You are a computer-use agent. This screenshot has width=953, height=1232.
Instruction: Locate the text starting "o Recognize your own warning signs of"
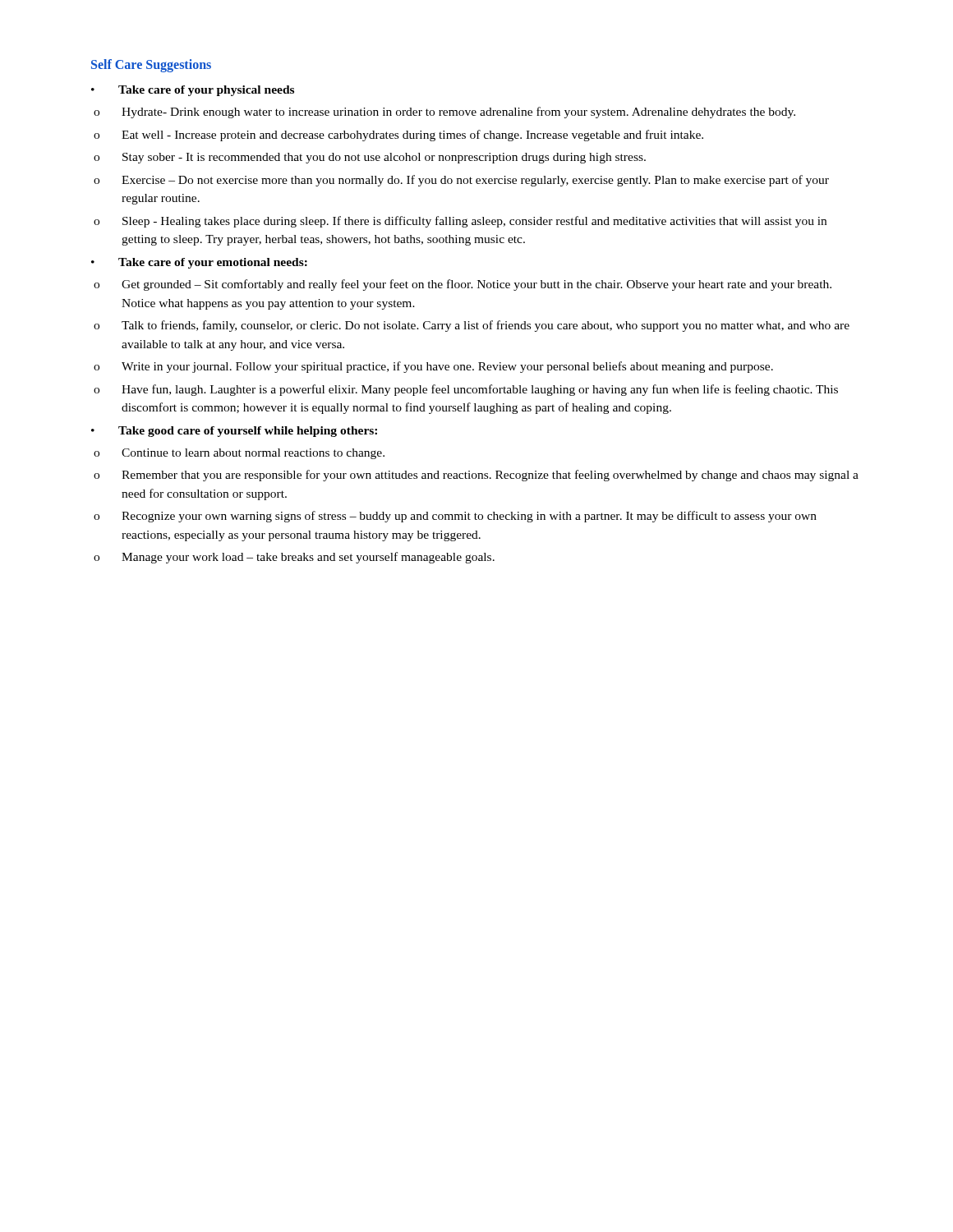(x=476, y=526)
